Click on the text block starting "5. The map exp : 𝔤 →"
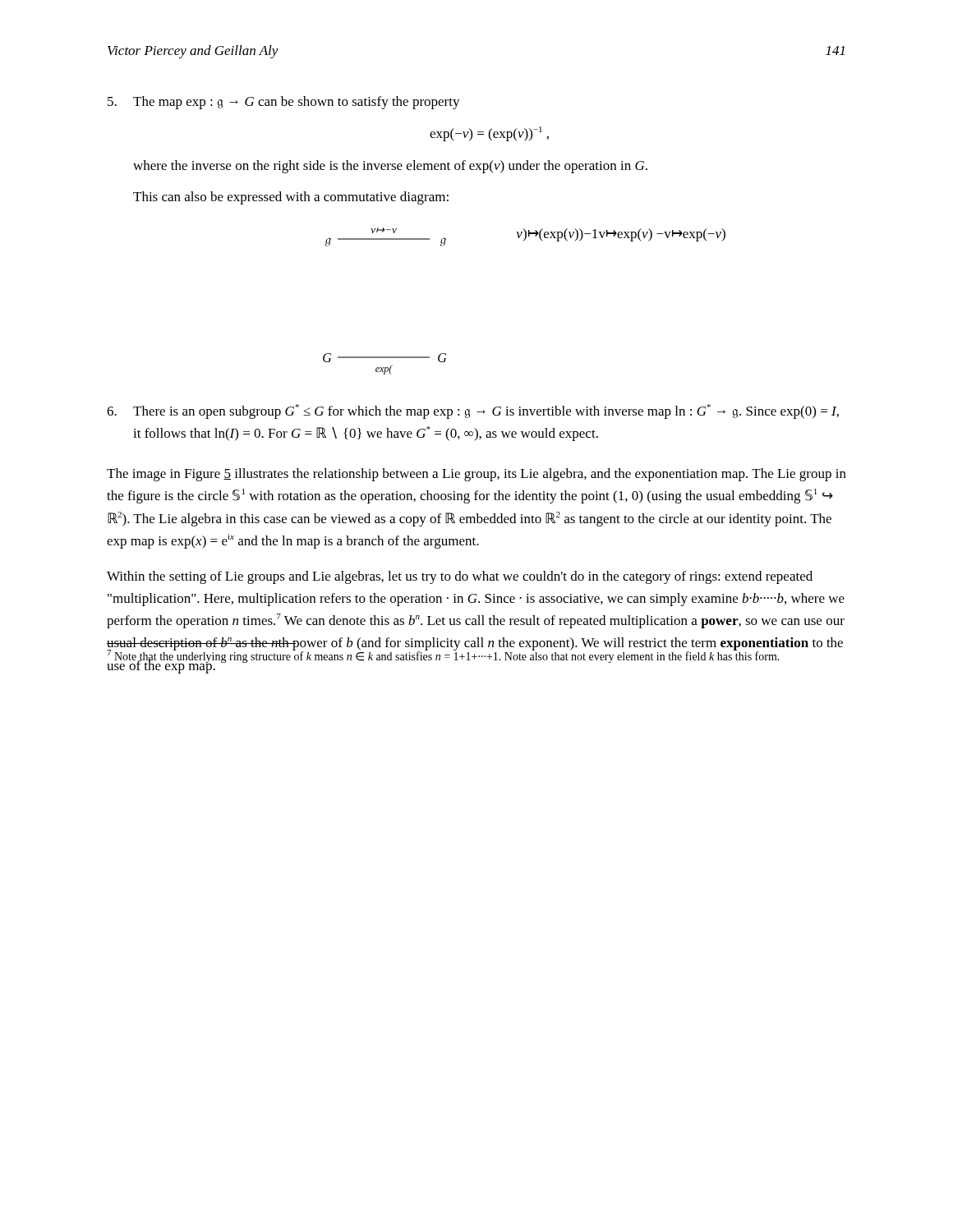Viewport: 953px width, 1232px height. [284, 103]
